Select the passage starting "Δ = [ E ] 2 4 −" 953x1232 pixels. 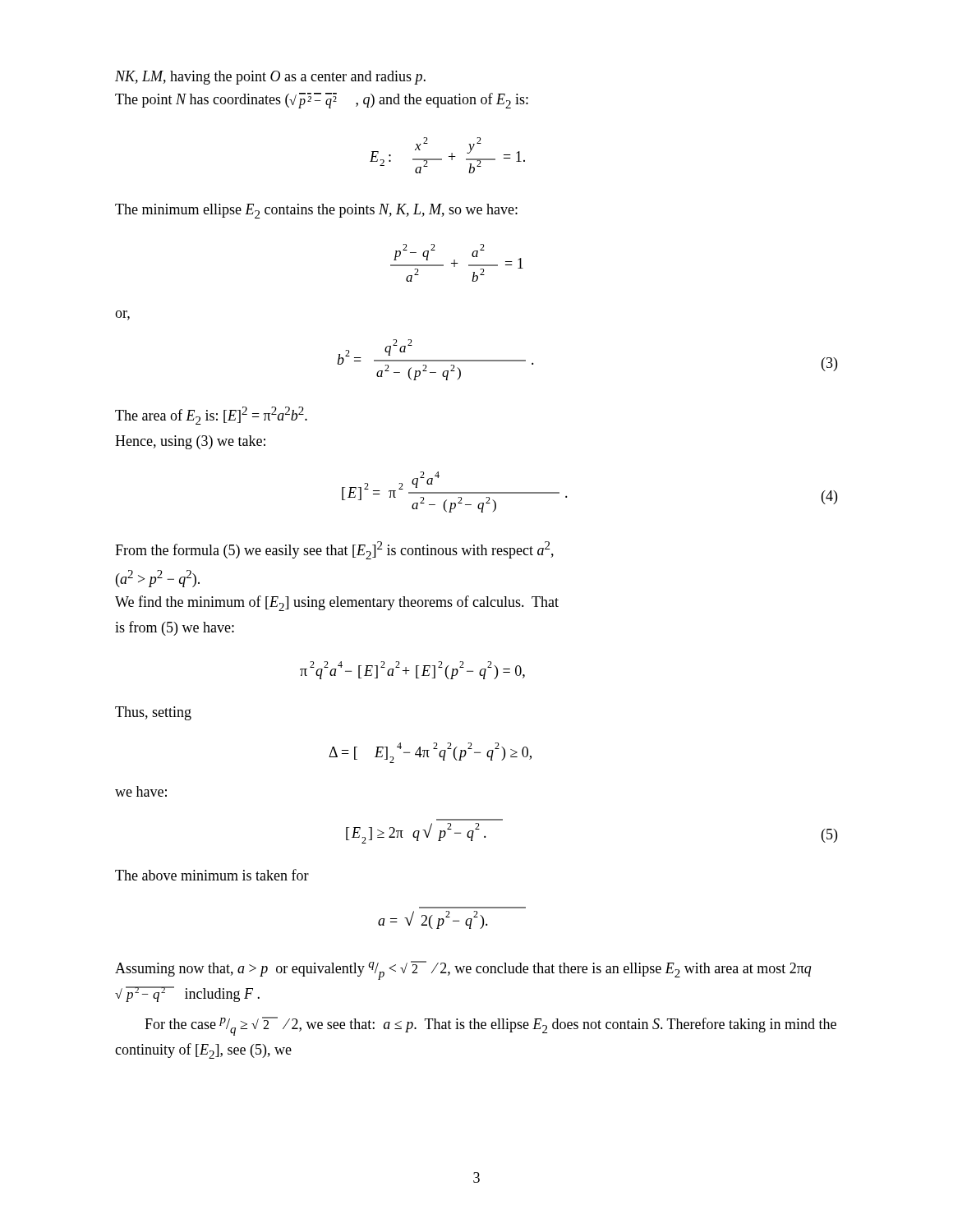476,750
